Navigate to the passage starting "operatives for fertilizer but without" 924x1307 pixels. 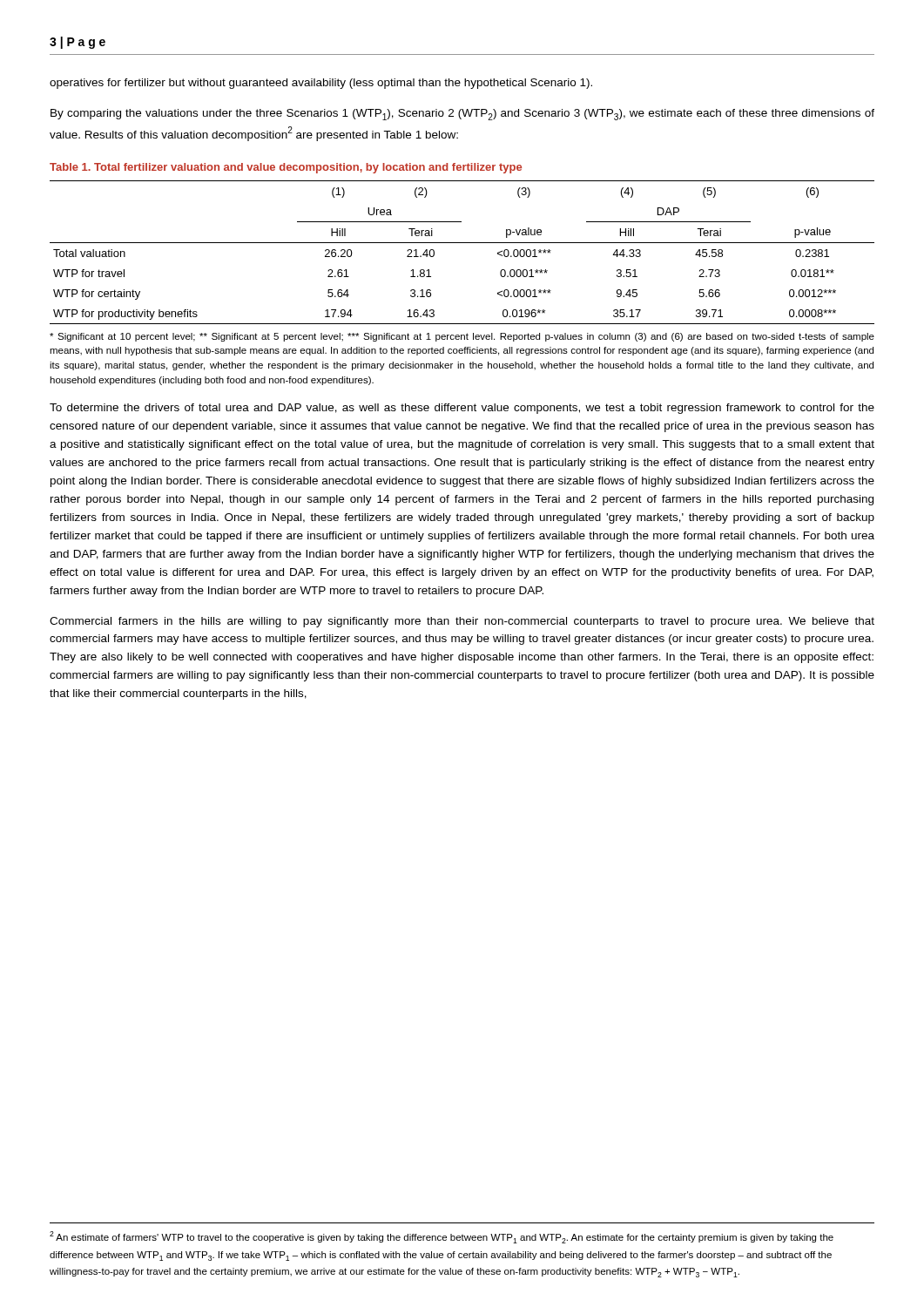click(x=322, y=82)
